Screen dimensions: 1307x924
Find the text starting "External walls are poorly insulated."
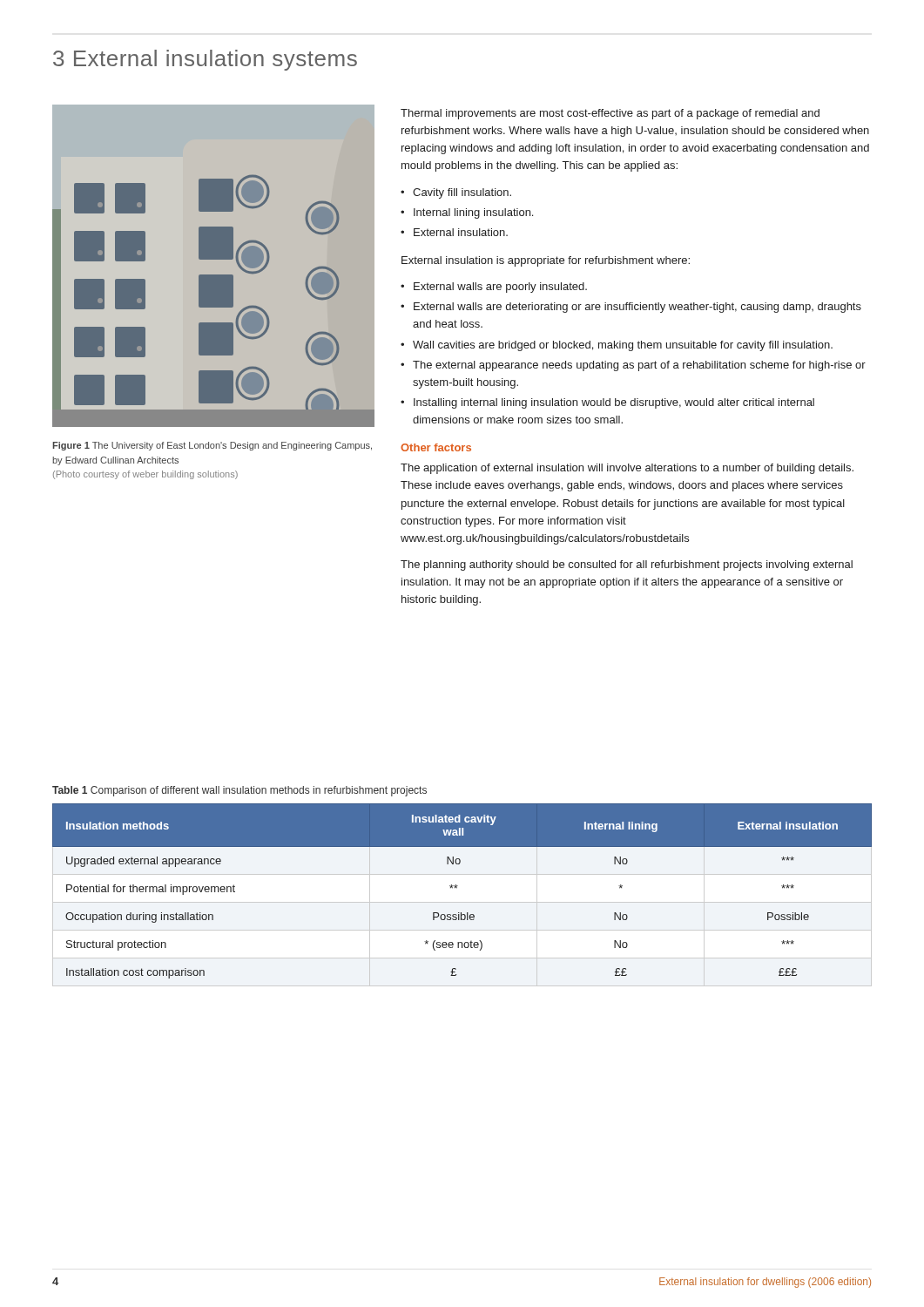(x=500, y=286)
